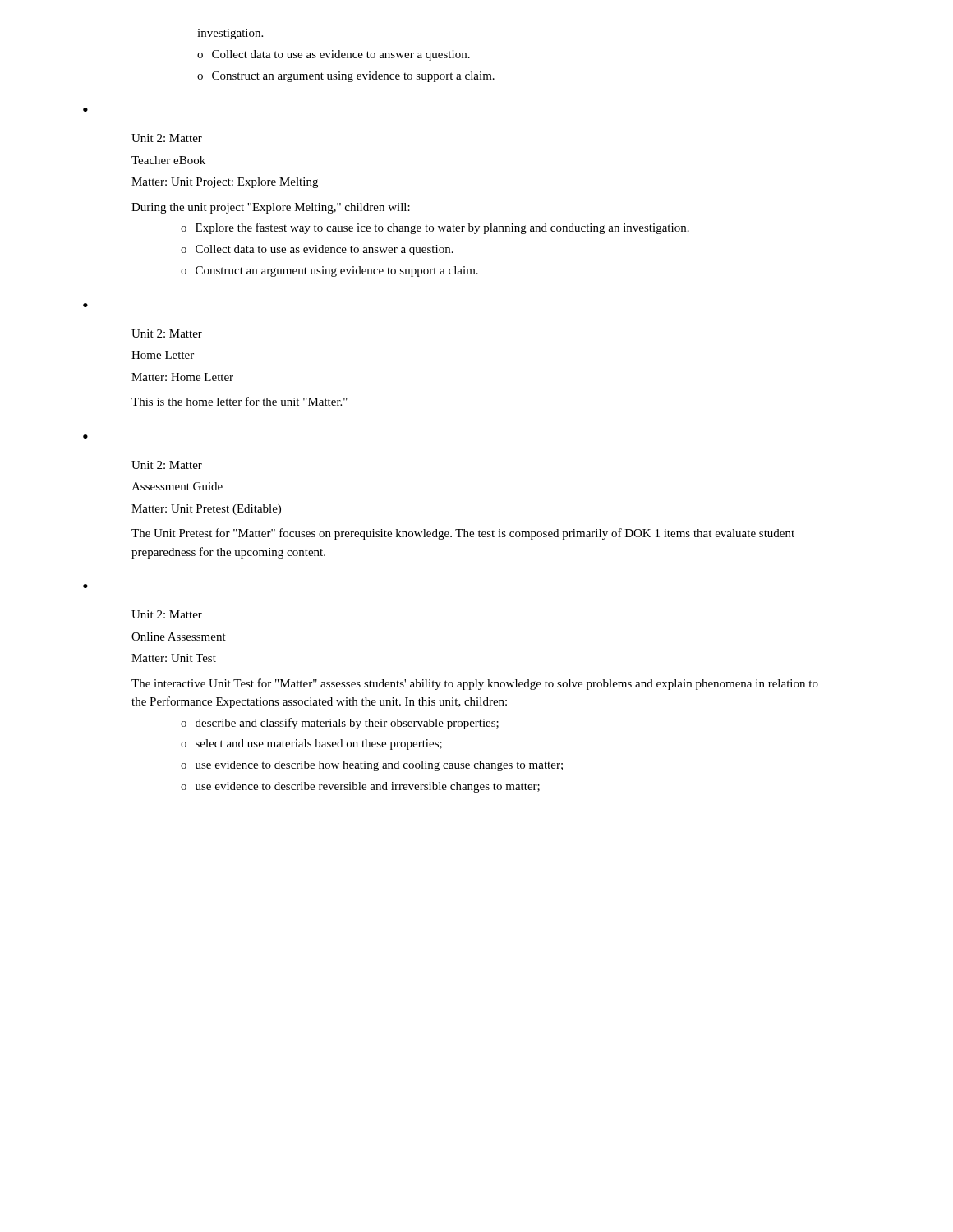Navigate to the element starting "This is the home letter for"
The height and width of the screenshot is (1232, 953).
click(240, 402)
